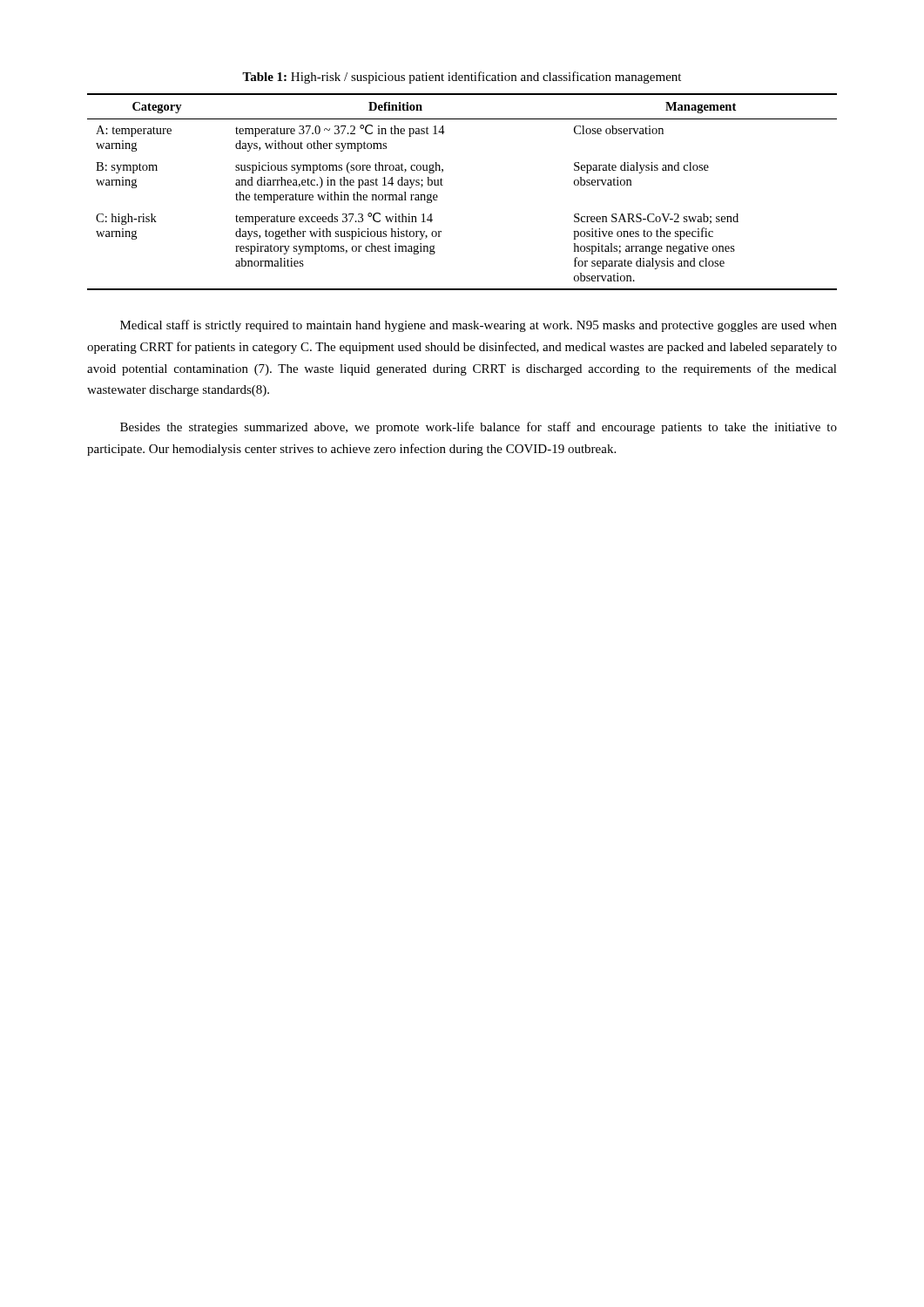Click on the caption containing "Table 1: High-risk / suspicious"
Viewport: 924px width, 1307px height.
point(462,77)
